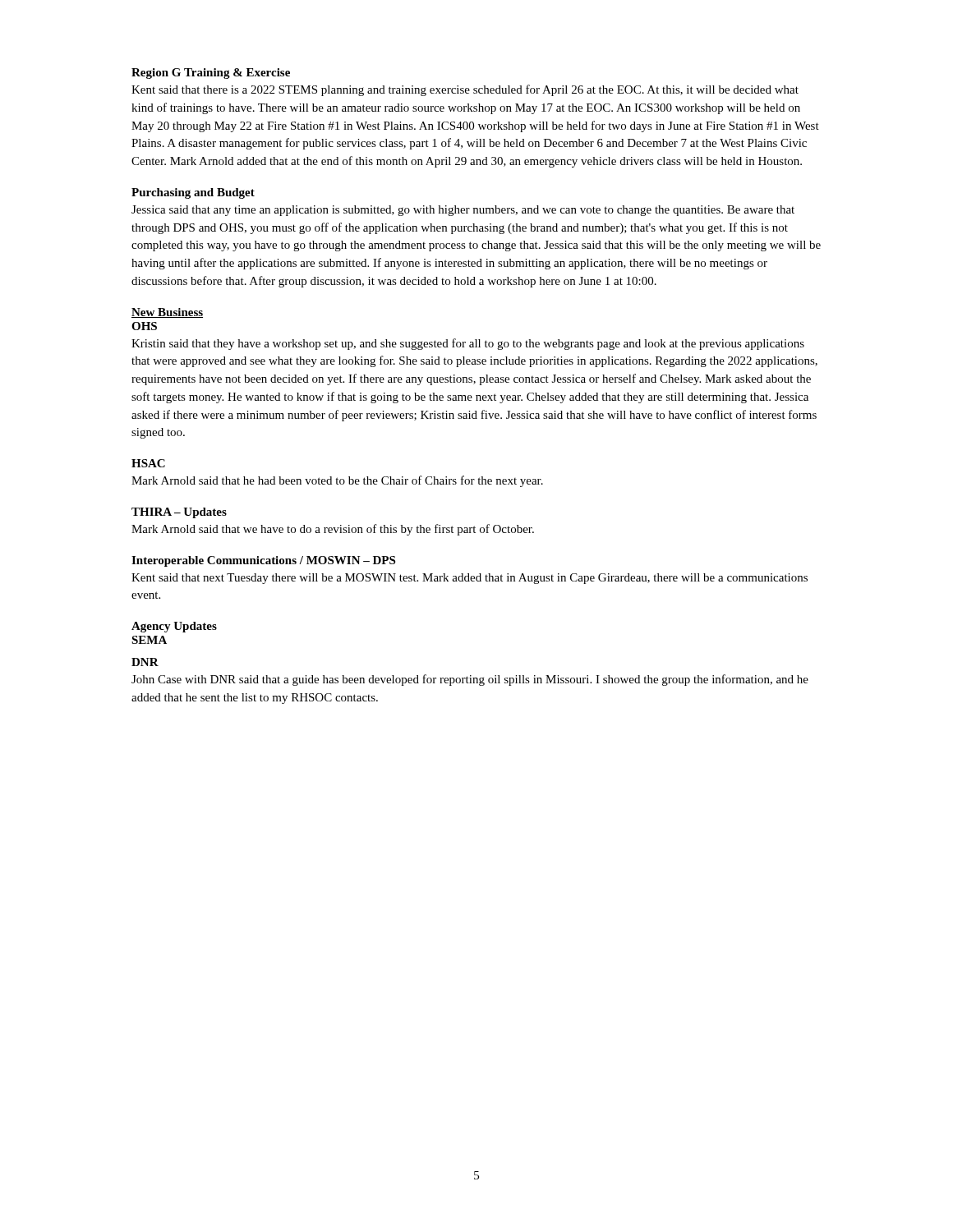
Task: Navigate to the region starting "Interoperable Communications / MOSWIN – DPS"
Action: (264, 560)
